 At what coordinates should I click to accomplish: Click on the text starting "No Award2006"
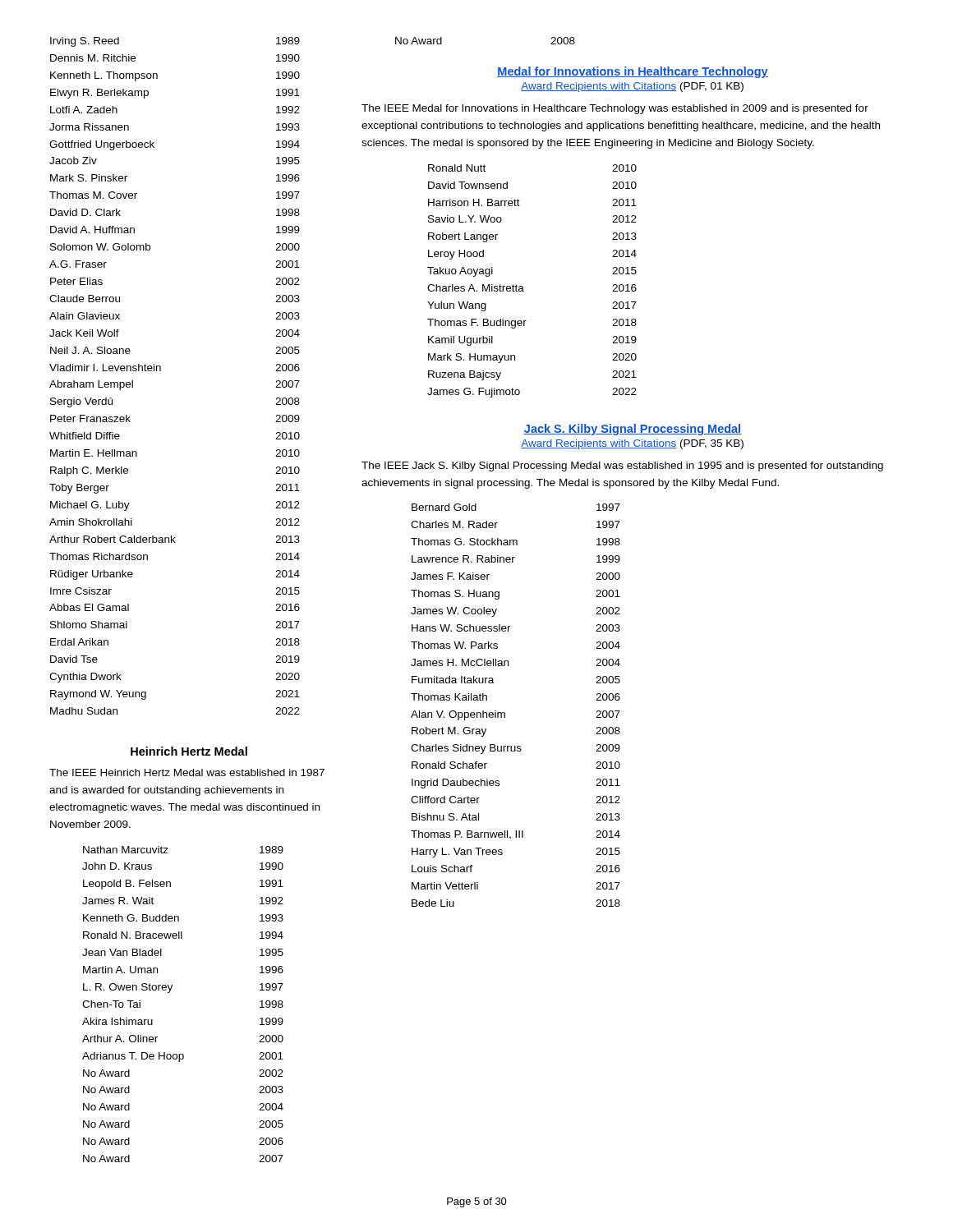coord(109,1141)
